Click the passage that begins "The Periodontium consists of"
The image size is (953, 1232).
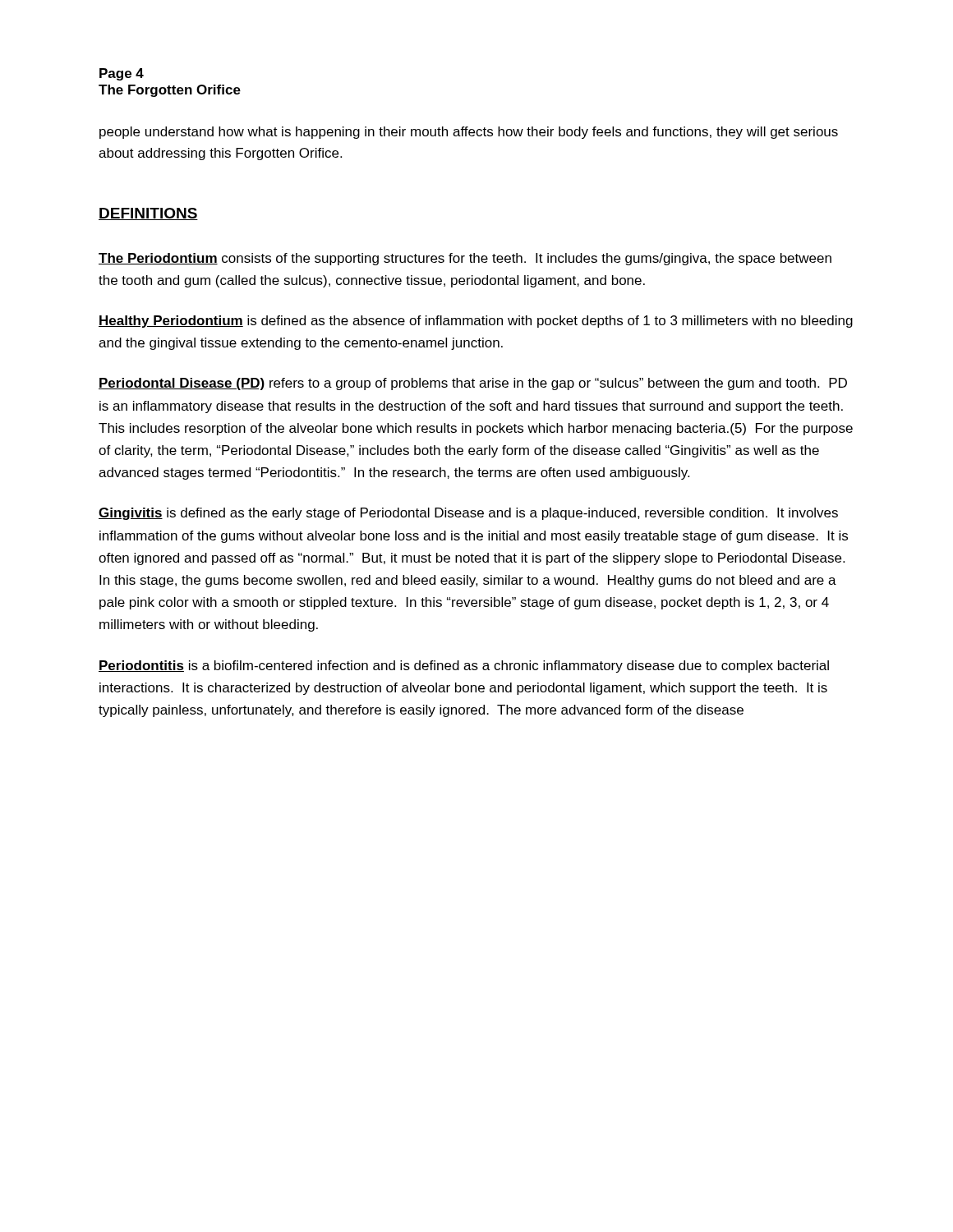tap(476, 269)
